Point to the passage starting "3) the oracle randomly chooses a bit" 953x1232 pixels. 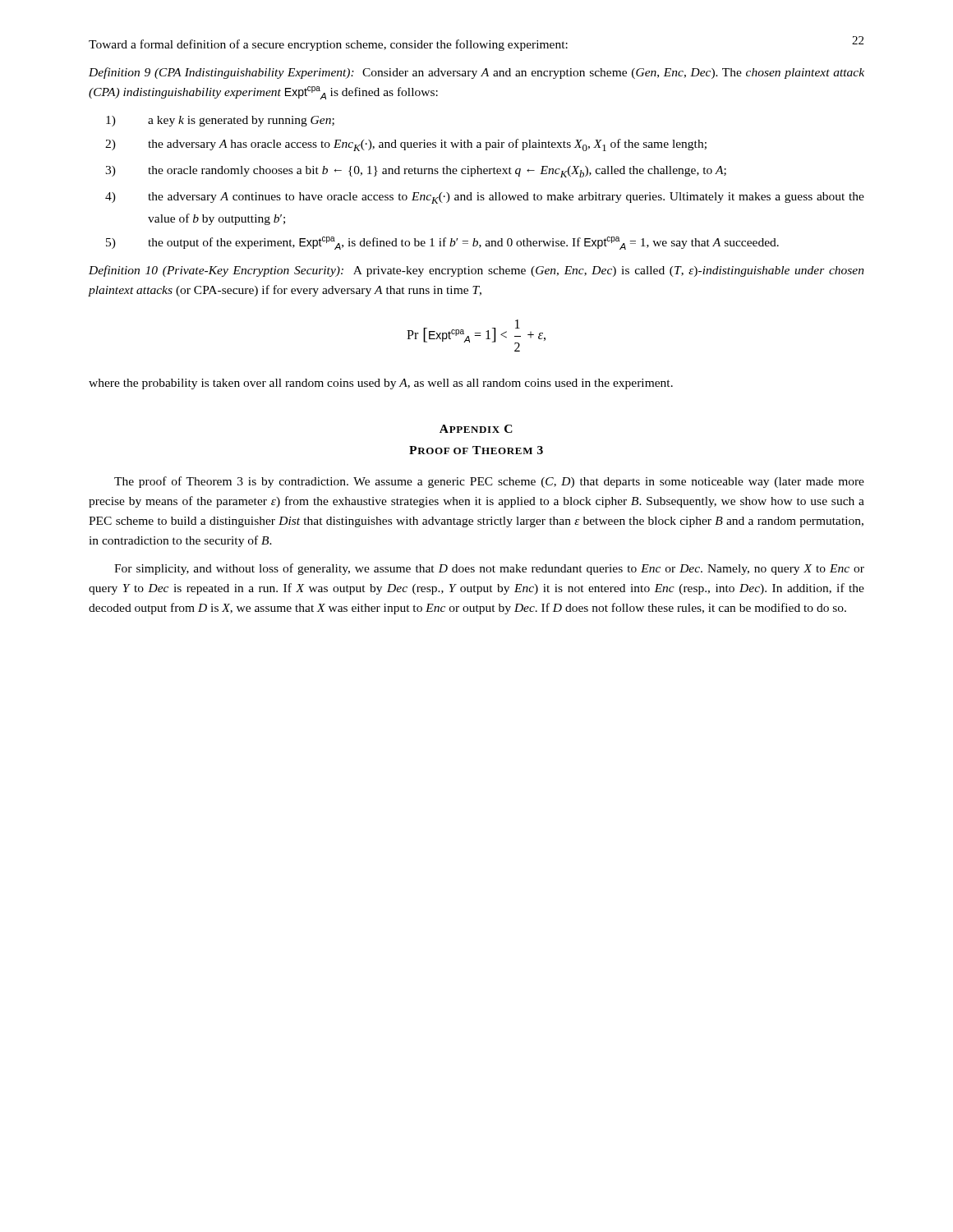pos(476,171)
